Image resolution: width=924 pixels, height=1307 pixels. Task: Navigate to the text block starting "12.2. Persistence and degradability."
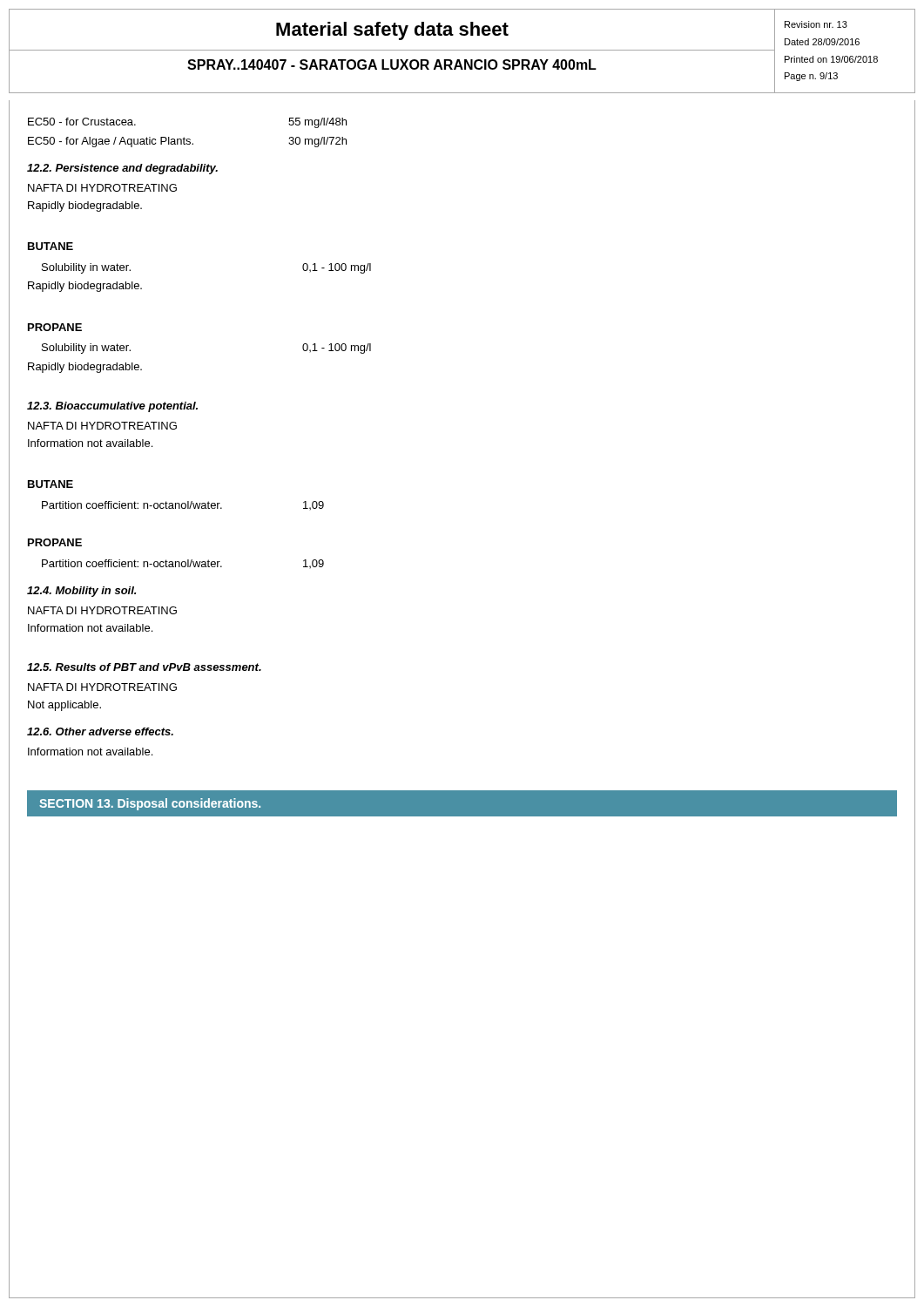pyautogui.click(x=123, y=168)
